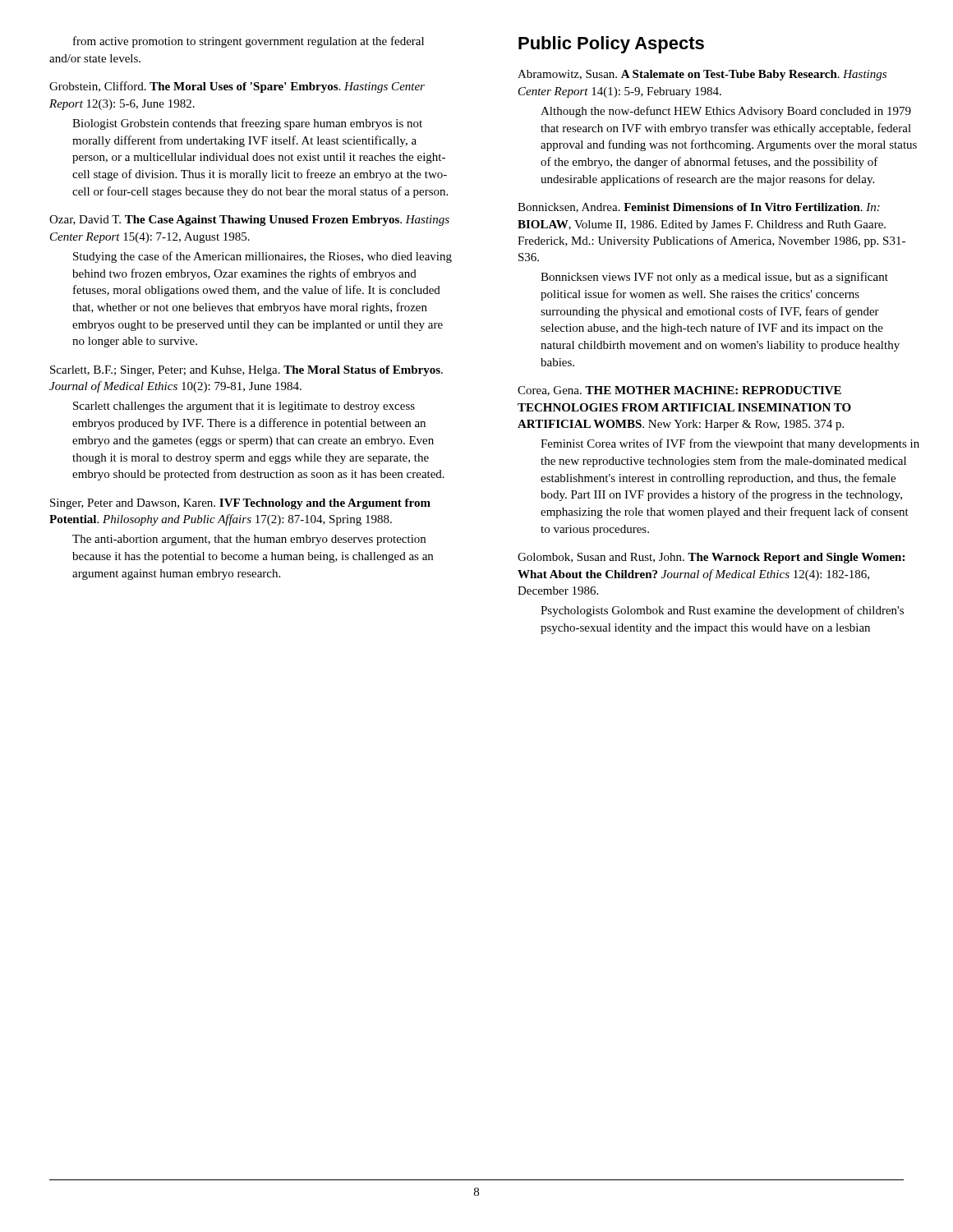Locate the block of text that opens with "Singer, Peter and Dawson, Karen. IVF Technology"
953x1232 pixels.
coord(251,538)
